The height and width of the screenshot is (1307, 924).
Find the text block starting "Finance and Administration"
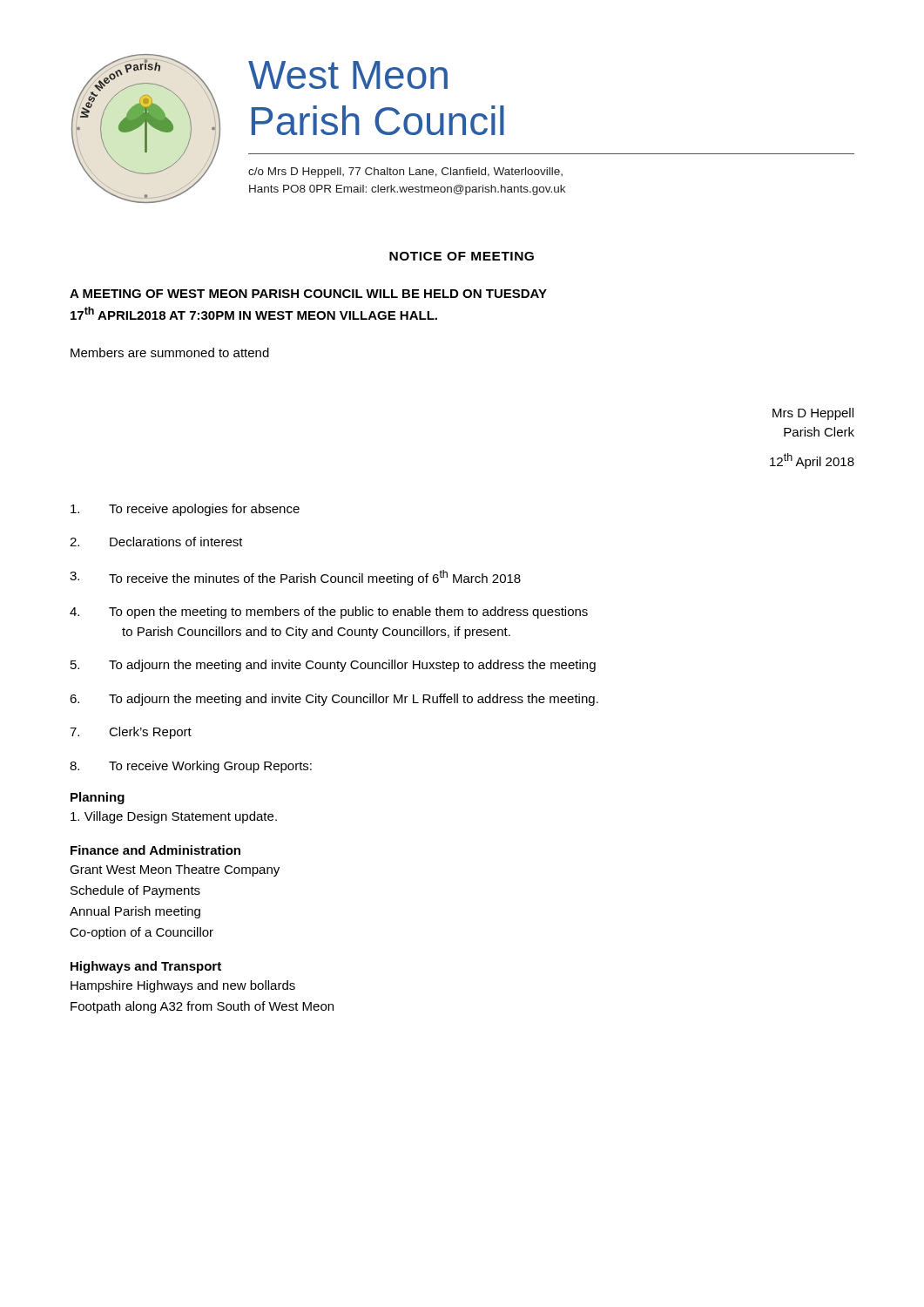click(155, 850)
